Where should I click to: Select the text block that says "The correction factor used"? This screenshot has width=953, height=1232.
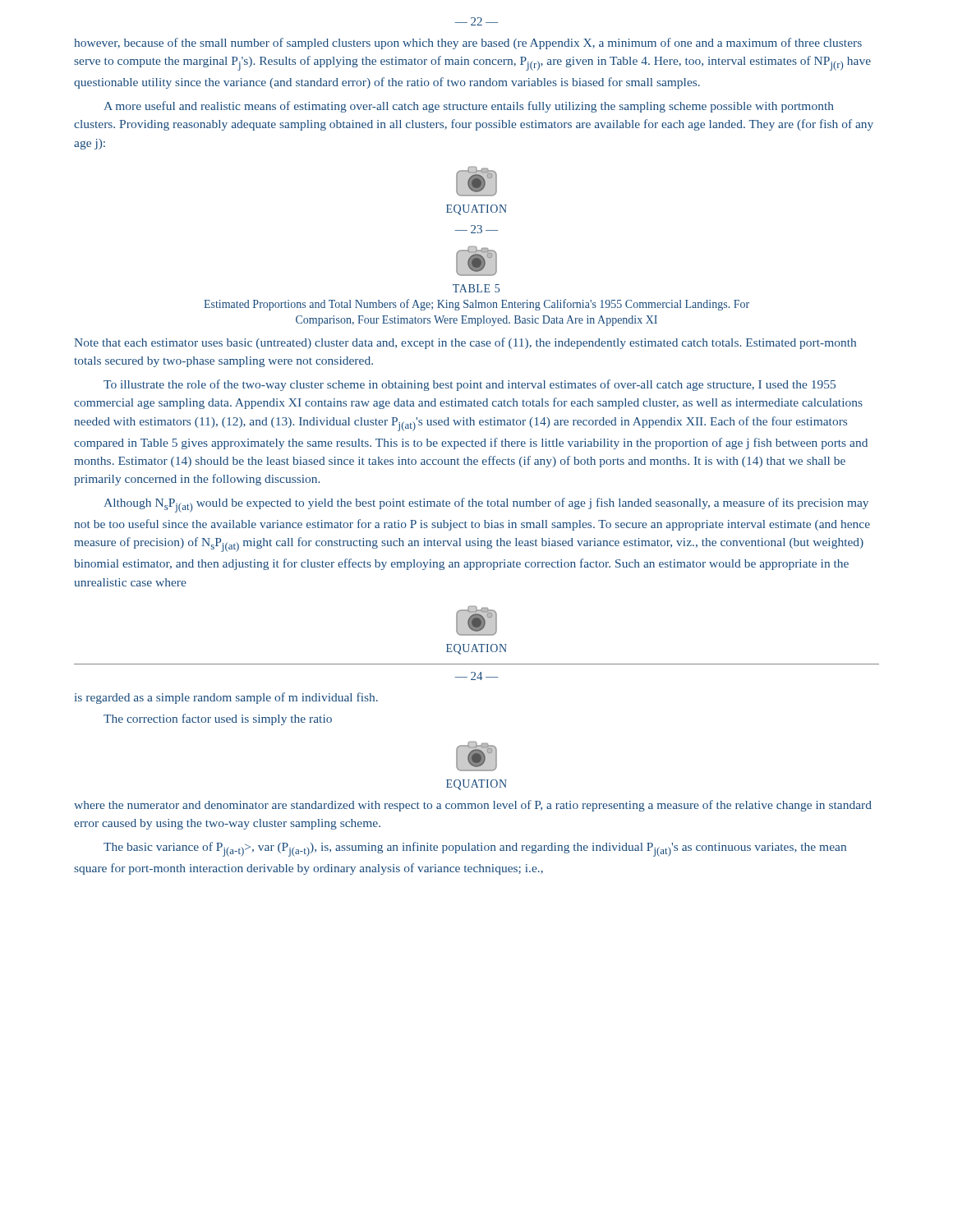click(218, 719)
